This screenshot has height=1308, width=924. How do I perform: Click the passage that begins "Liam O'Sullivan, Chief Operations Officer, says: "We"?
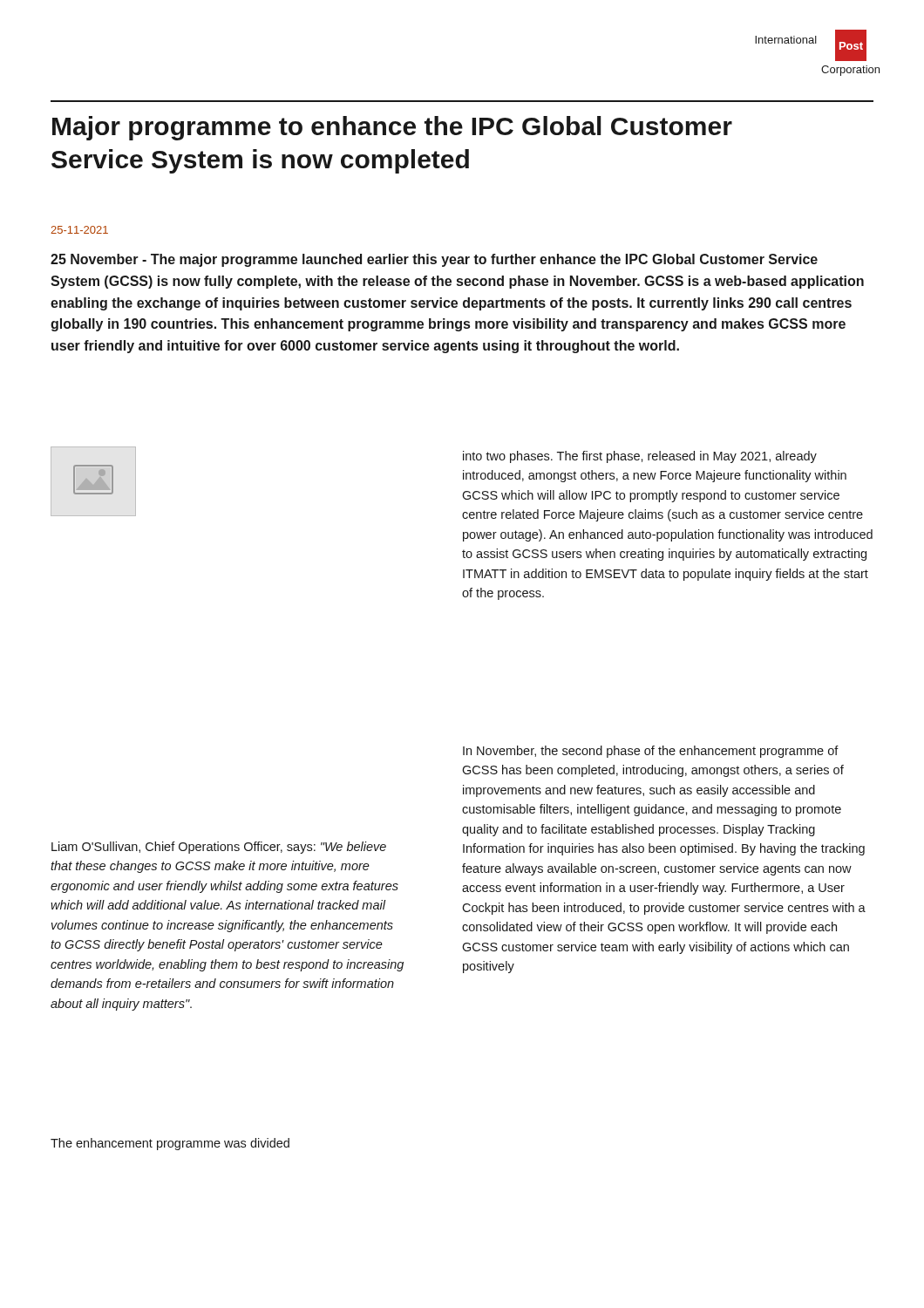click(x=227, y=925)
